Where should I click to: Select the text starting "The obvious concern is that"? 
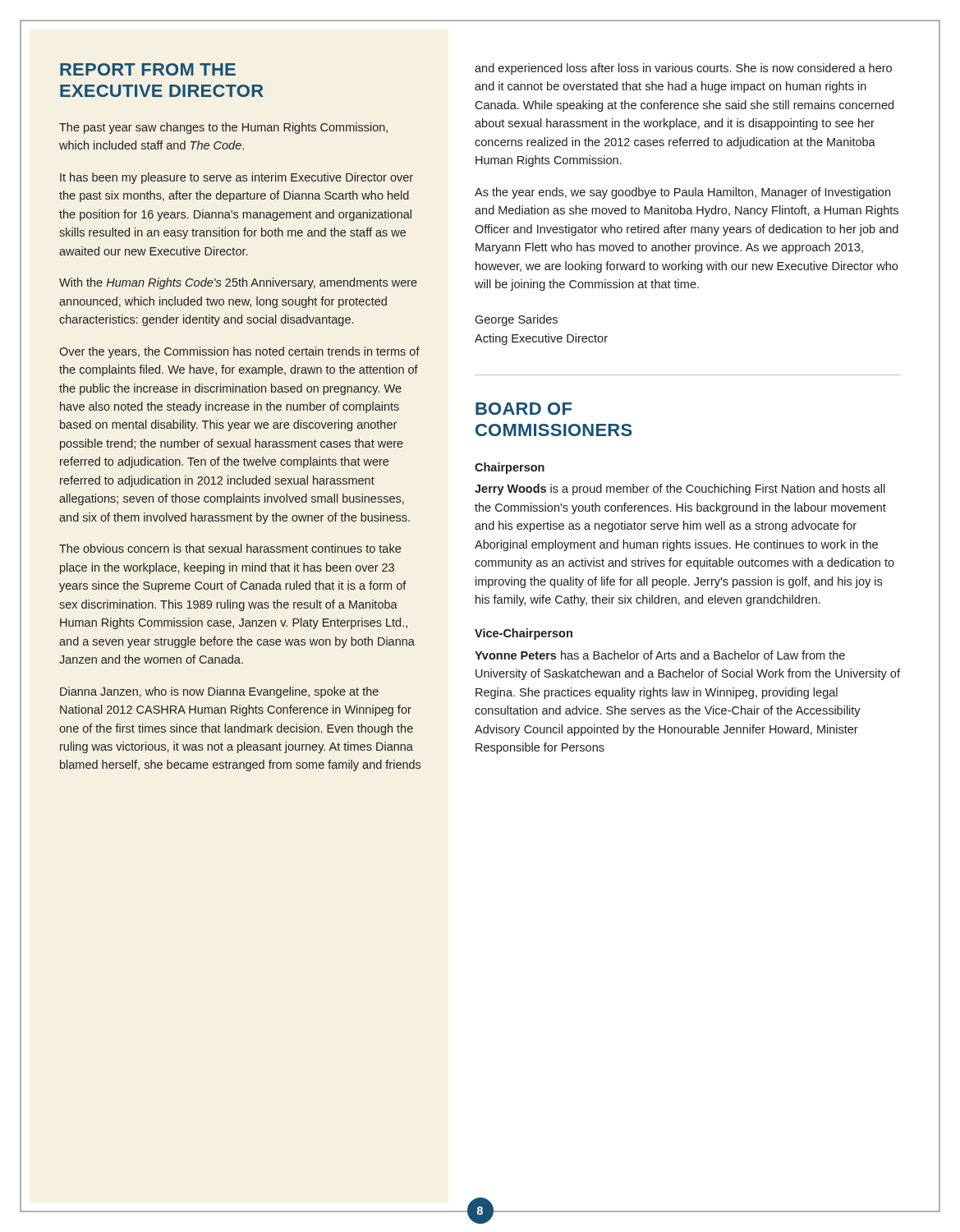(x=237, y=604)
